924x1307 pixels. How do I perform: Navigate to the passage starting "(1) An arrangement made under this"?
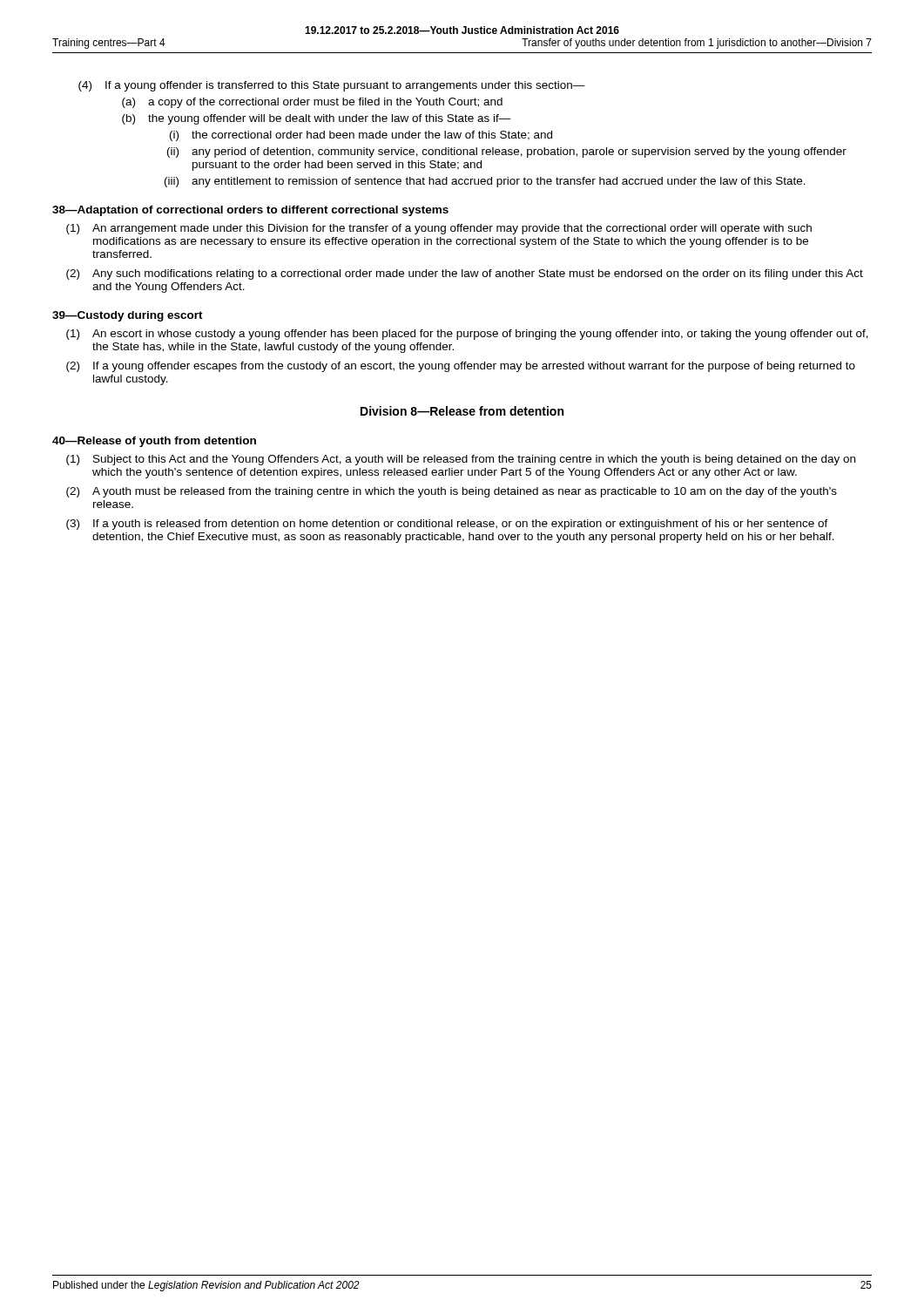coord(462,241)
